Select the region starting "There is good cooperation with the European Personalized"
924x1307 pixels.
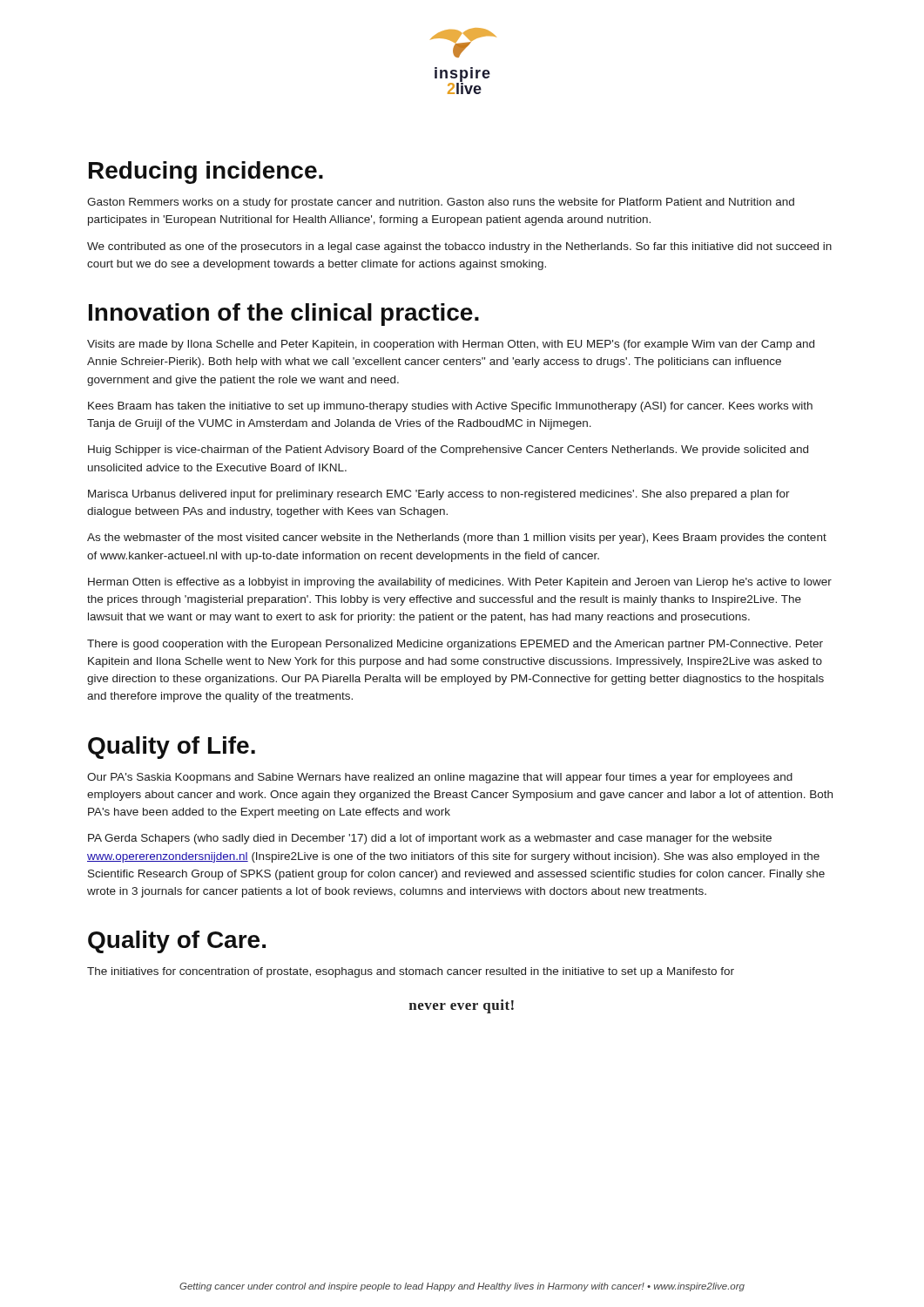[456, 670]
